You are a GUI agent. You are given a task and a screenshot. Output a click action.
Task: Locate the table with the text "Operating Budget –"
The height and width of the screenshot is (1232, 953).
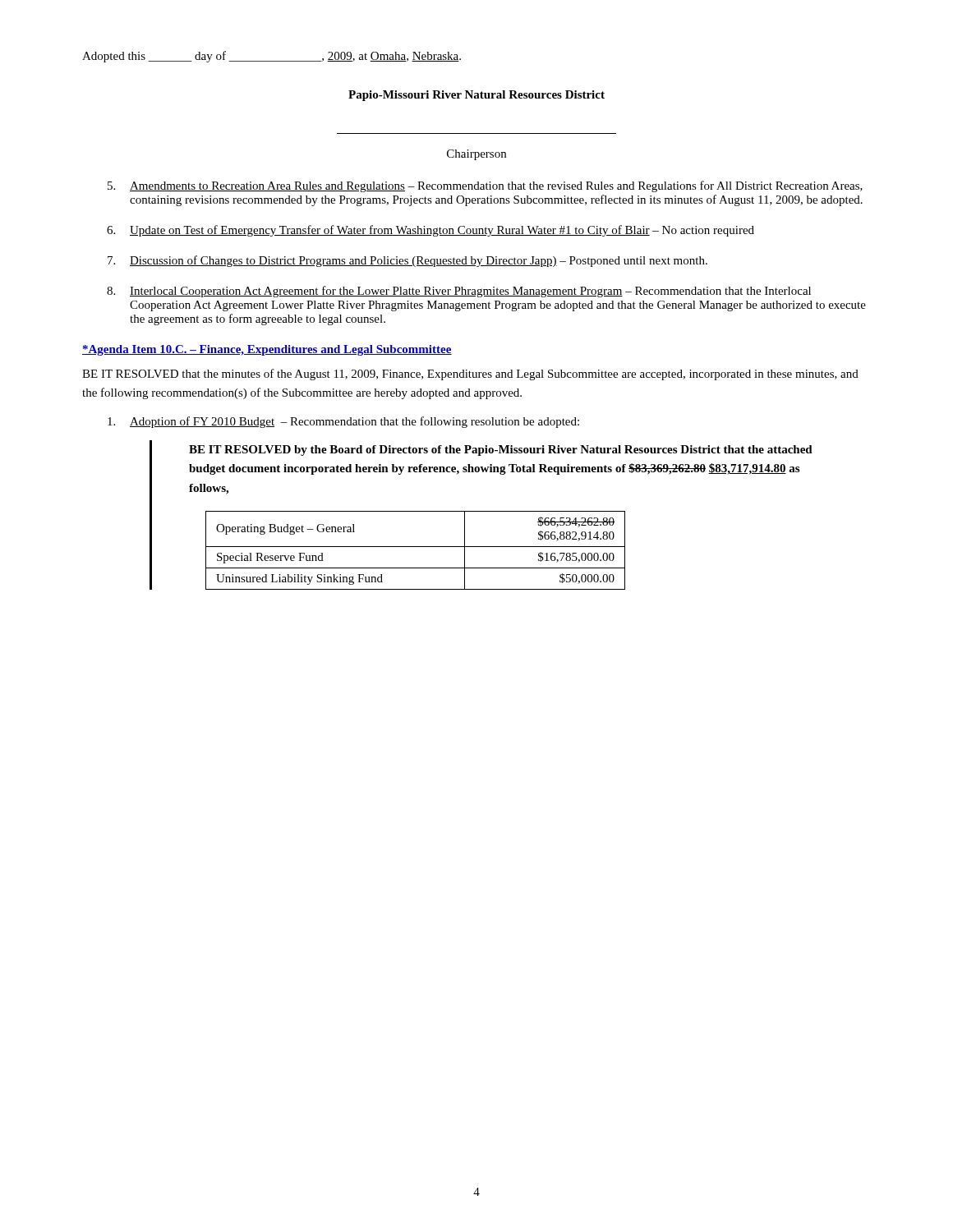pyautogui.click(x=538, y=550)
